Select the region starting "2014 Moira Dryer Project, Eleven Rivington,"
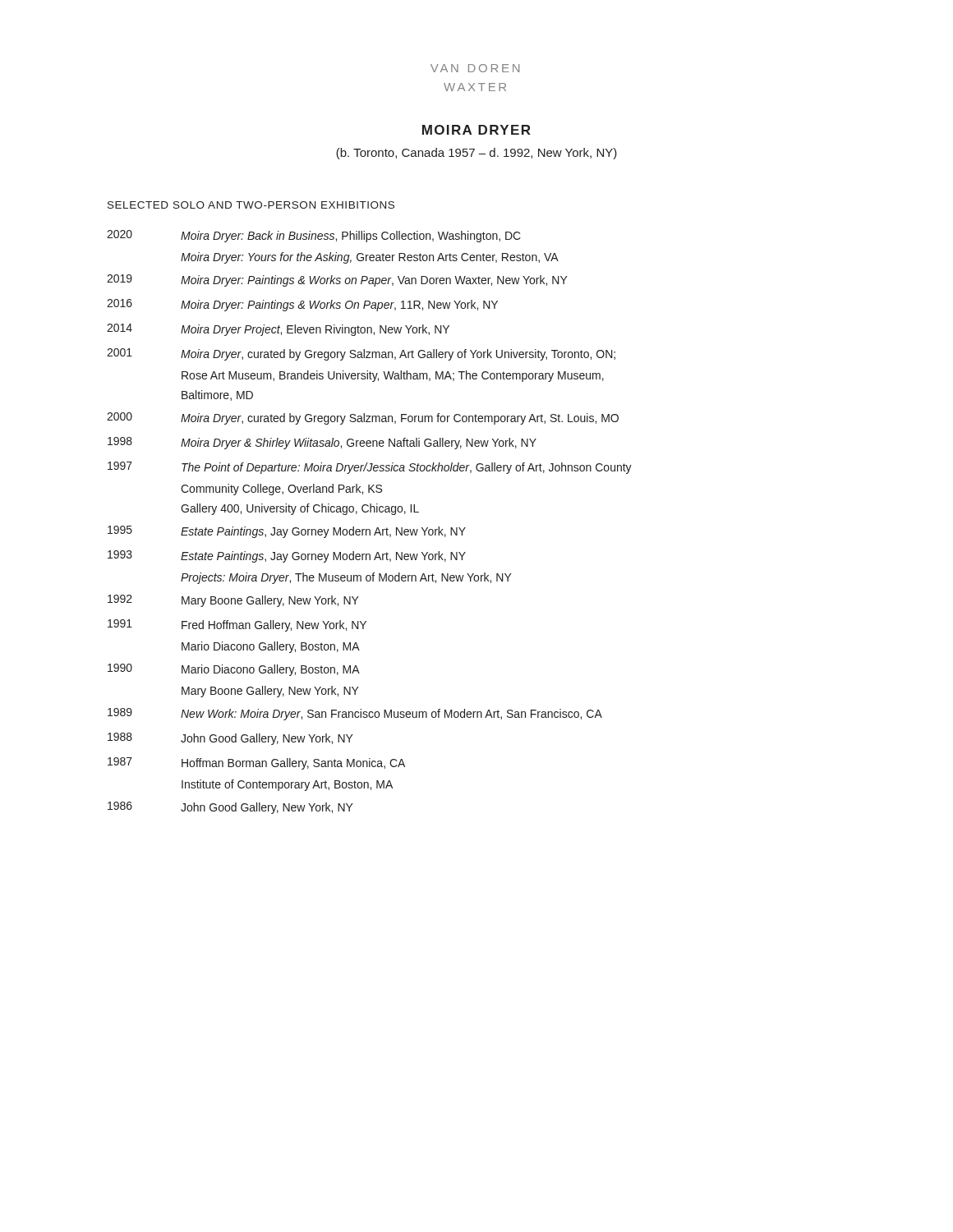 [278, 330]
